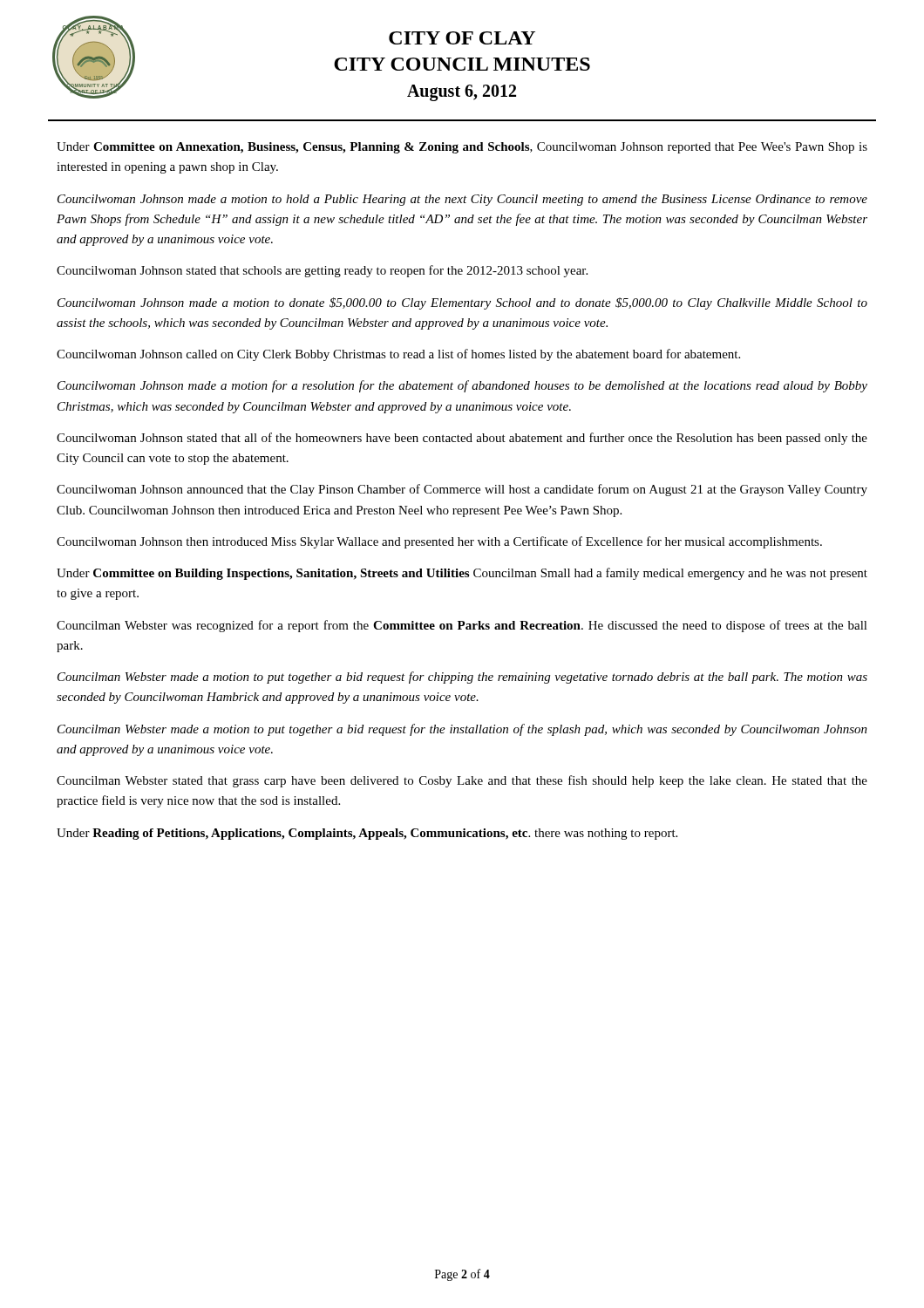Screen dimensions: 1308x924
Task: Click on the text block starting "Councilman Webster was recognized"
Action: click(462, 635)
